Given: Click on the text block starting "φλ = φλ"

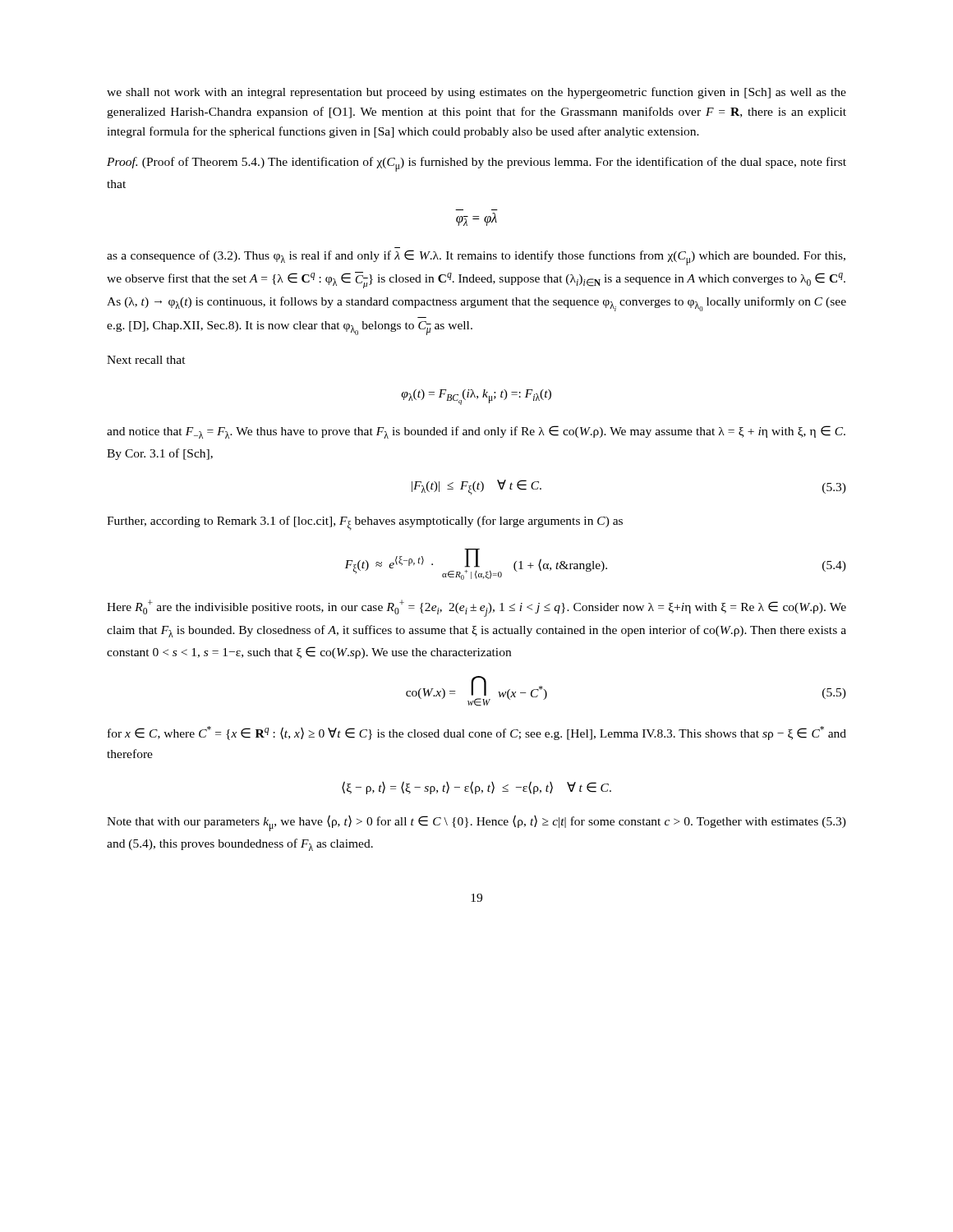Looking at the screenshot, I should 476,220.
